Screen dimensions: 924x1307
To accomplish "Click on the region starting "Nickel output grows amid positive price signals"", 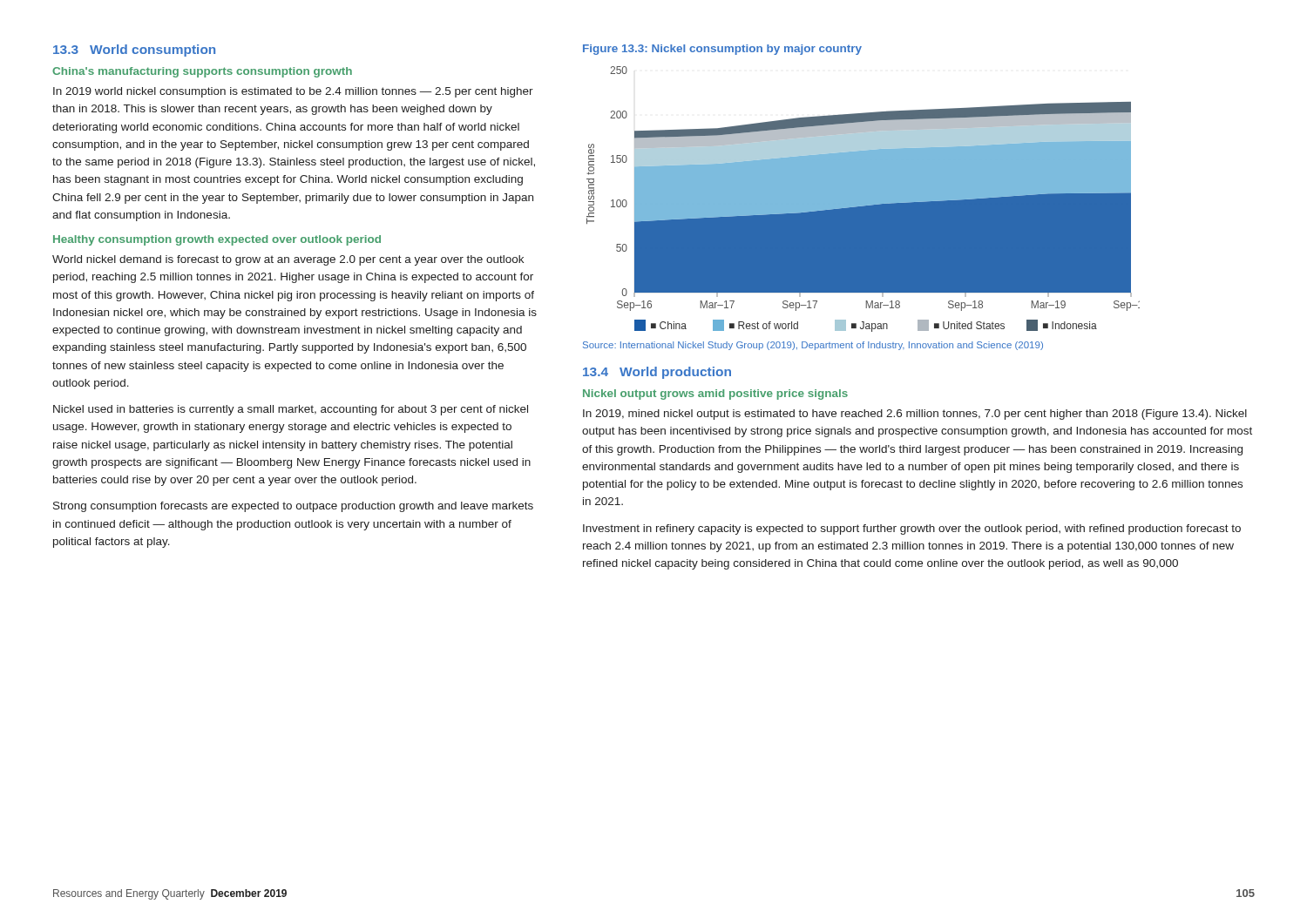I will 715,393.
